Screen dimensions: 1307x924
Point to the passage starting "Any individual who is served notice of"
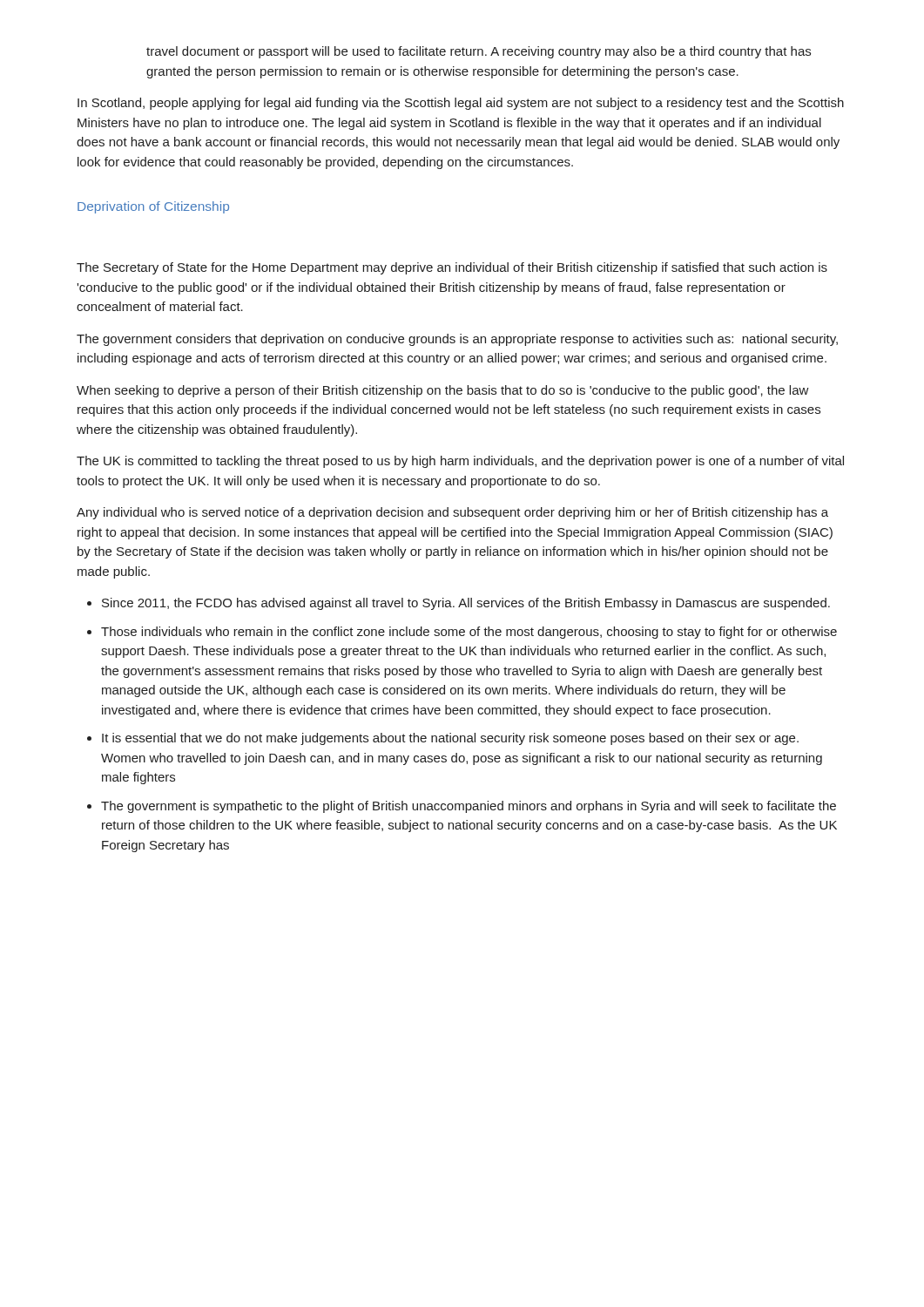455,542
